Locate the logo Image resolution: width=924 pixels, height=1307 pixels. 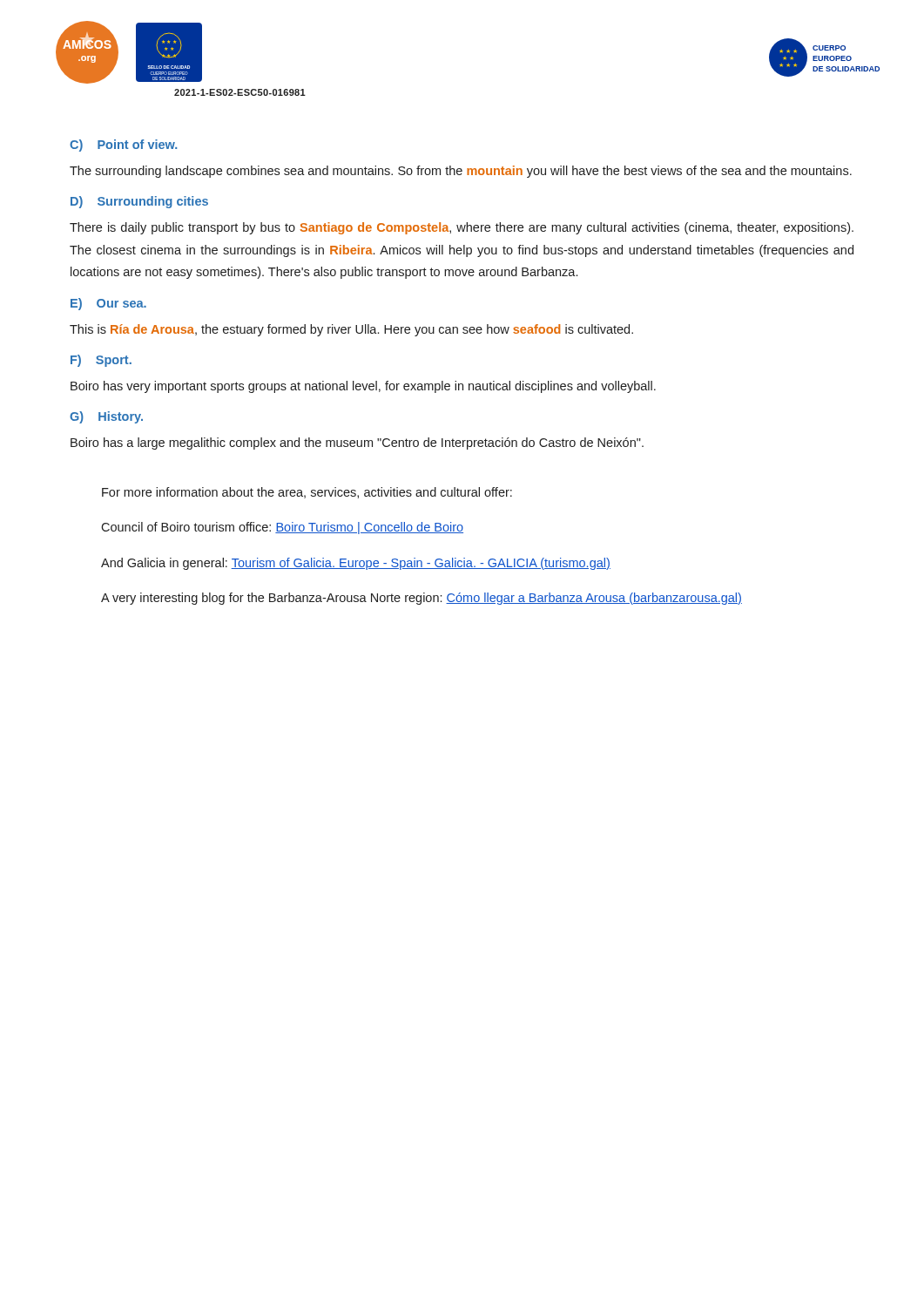coord(462,52)
